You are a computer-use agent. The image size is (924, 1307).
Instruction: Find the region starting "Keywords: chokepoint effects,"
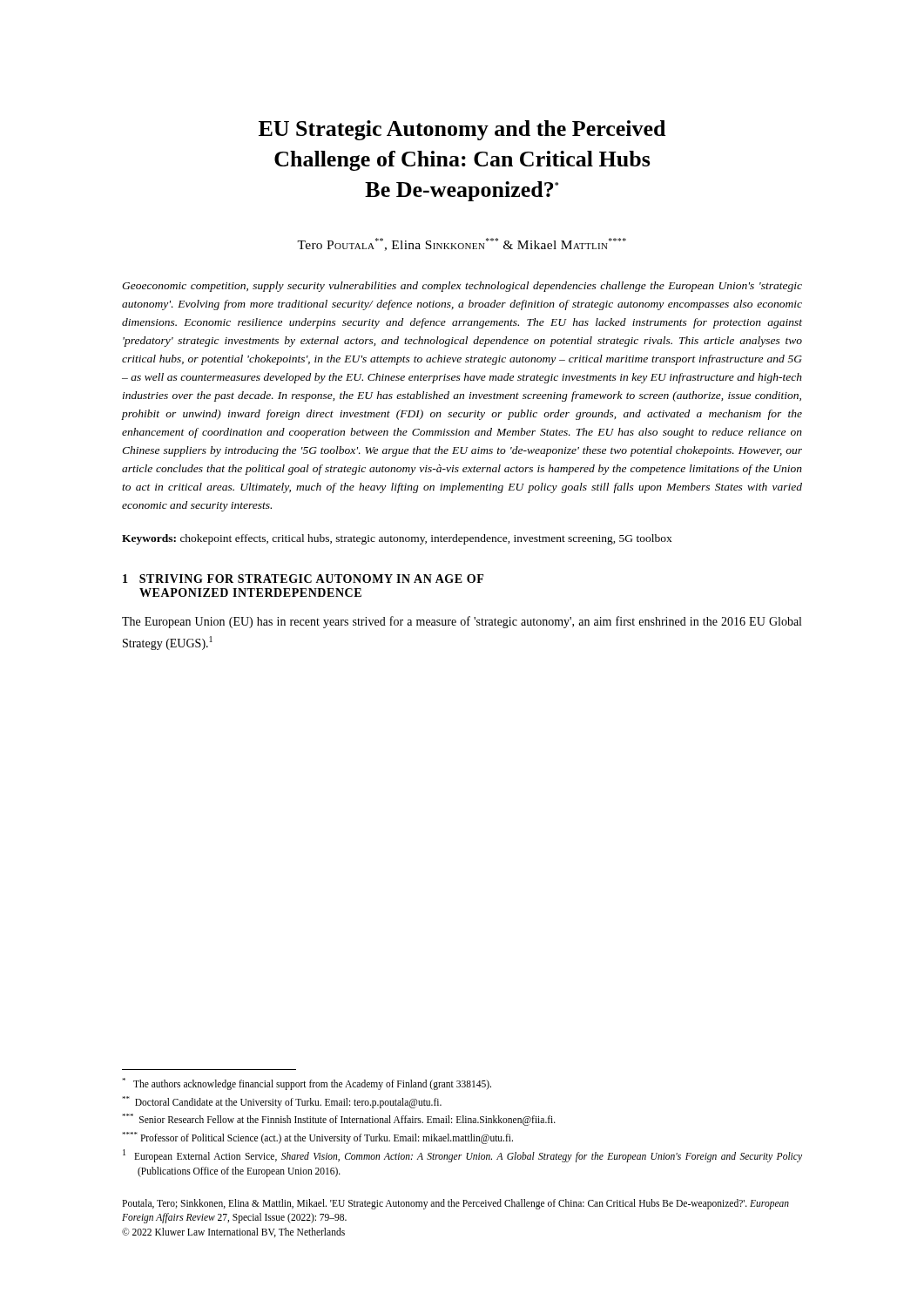pyautogui.click(x=397, y=538)
